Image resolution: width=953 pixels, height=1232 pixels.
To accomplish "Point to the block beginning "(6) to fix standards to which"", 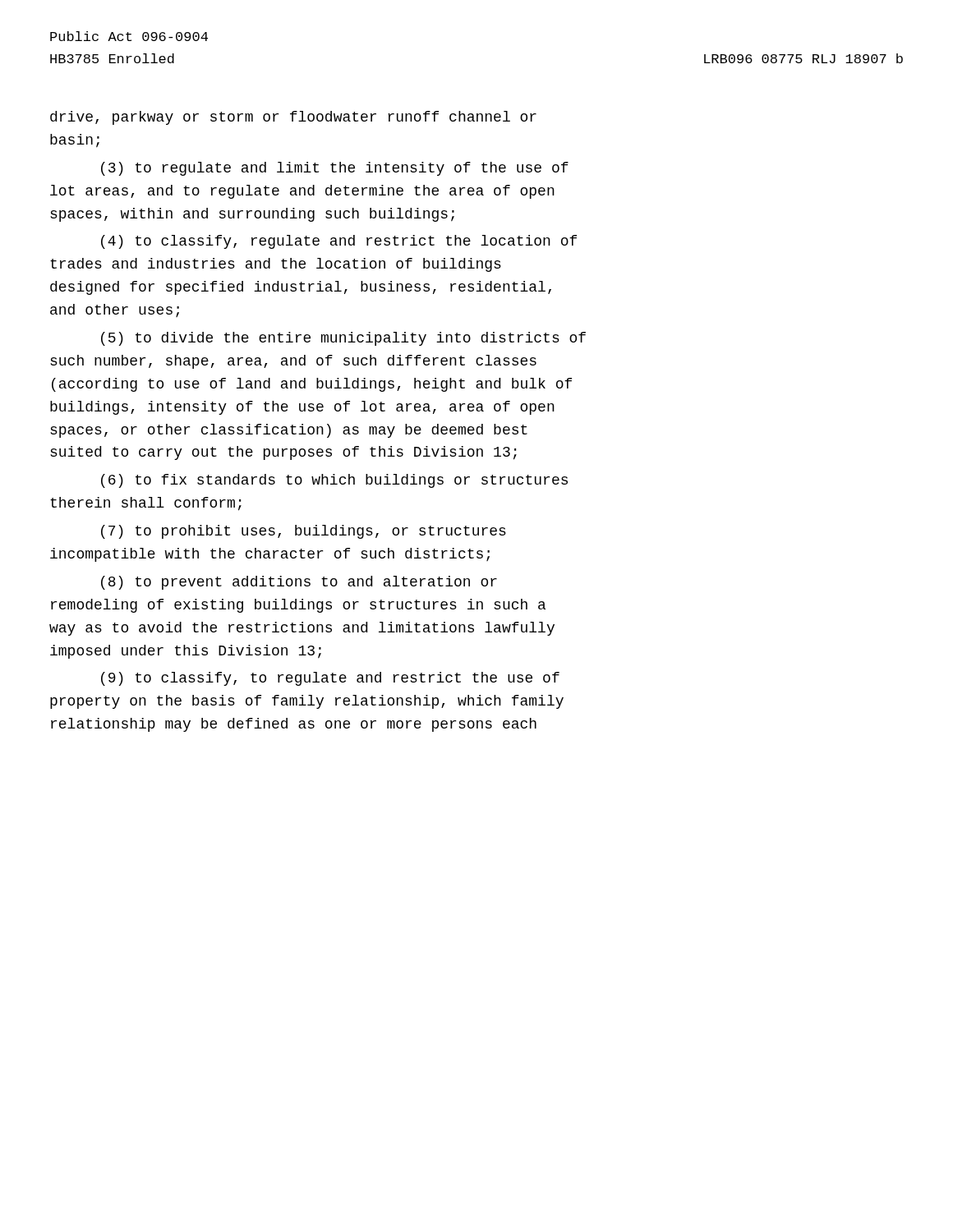I will tap(309, 492).
